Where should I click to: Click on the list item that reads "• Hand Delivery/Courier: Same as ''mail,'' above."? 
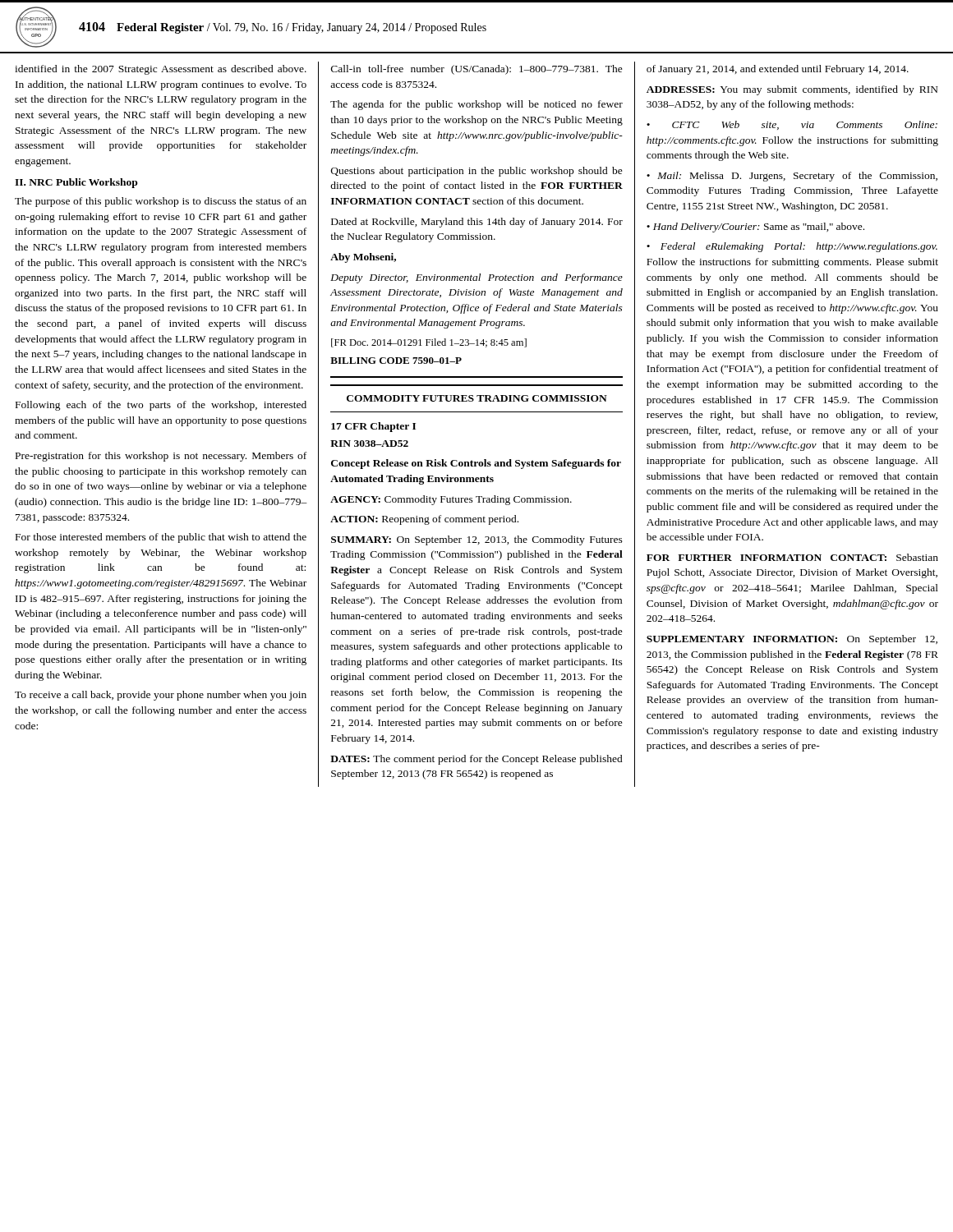point(792,227)
